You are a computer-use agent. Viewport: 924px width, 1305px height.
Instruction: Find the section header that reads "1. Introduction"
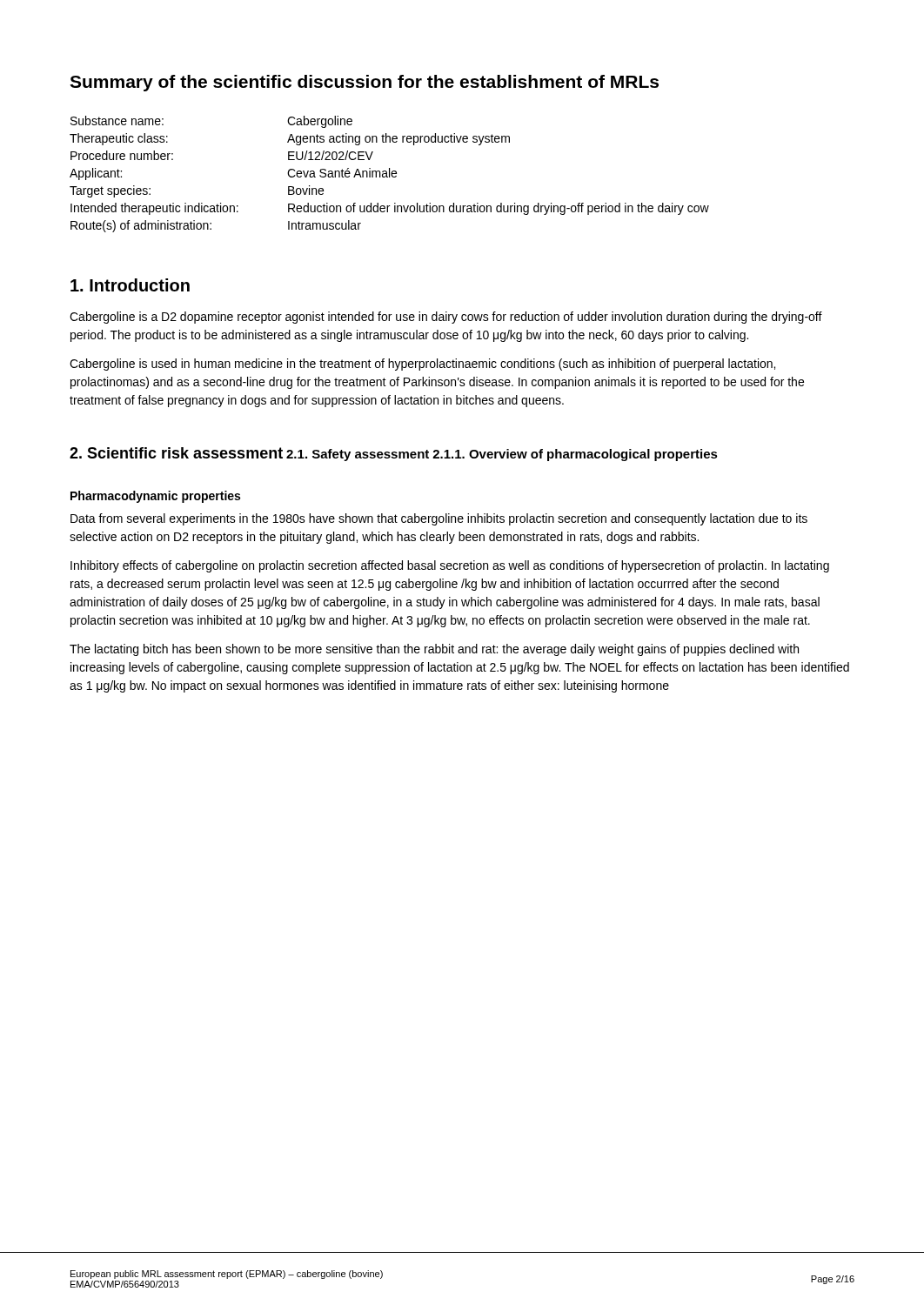(130, 286)
